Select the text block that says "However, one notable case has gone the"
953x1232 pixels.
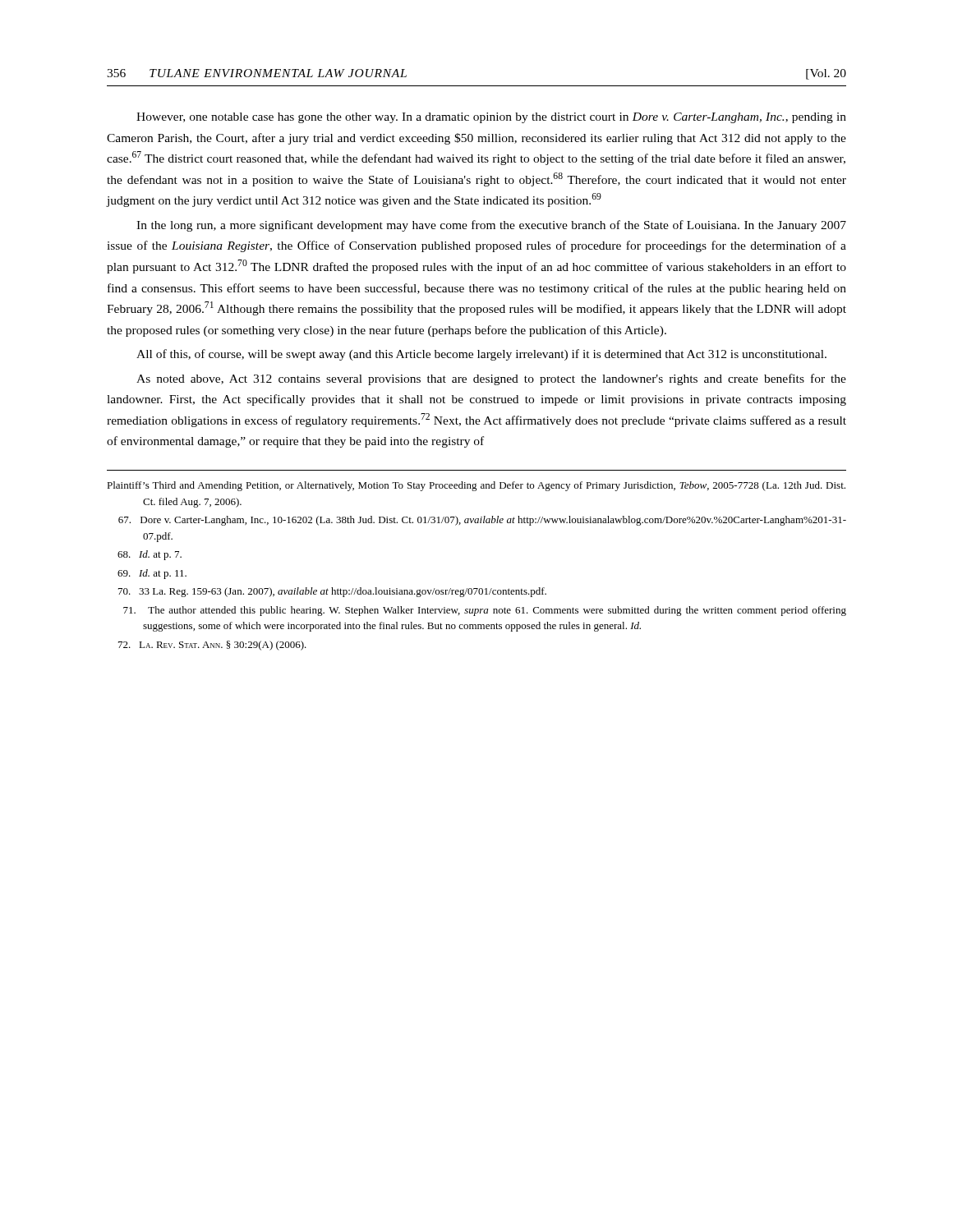476,158
